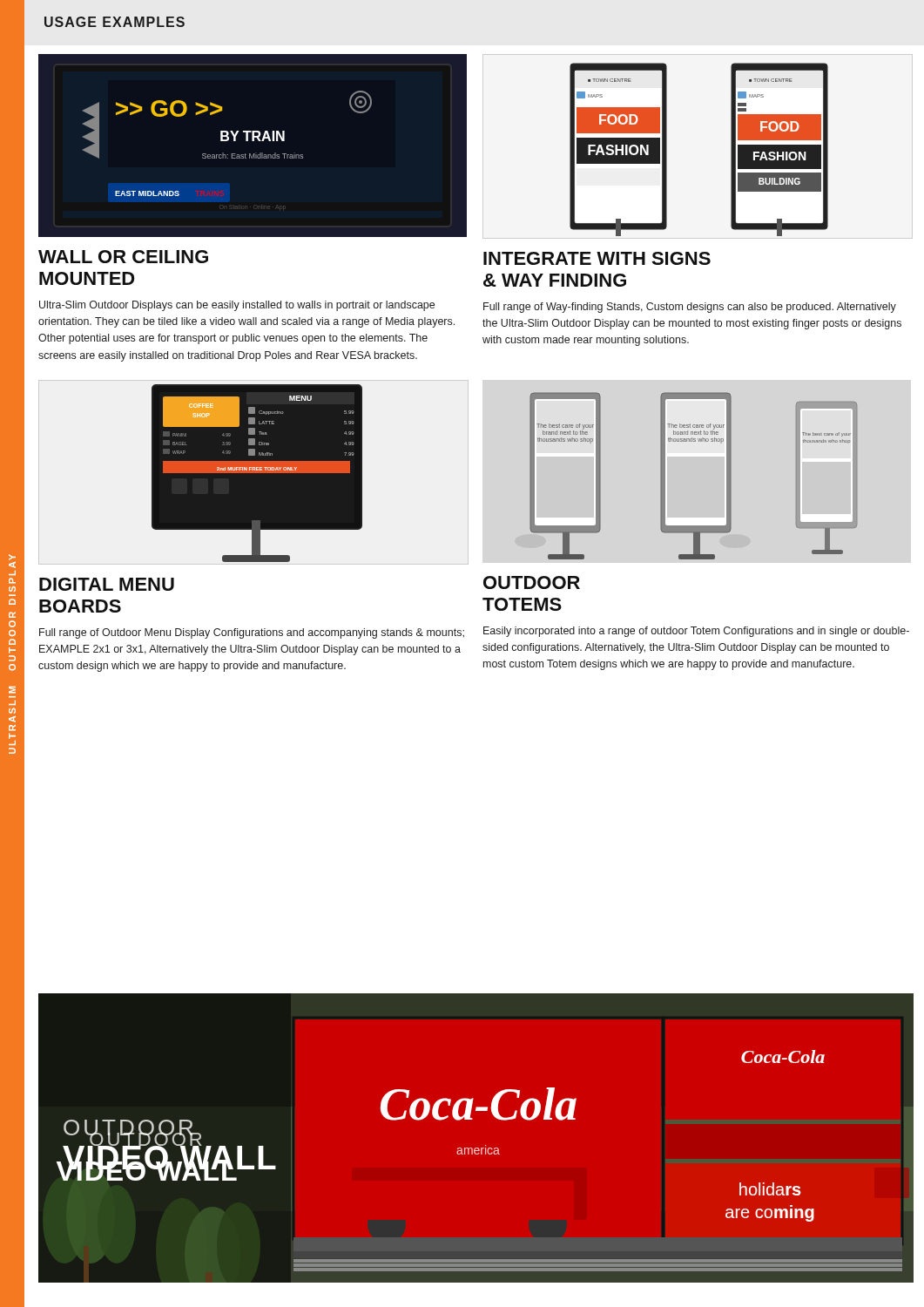Point to the element starting "Full range of Outdoor Menu Display"
This screenshot has width=924, height=1307.
(x=253, y=650)
